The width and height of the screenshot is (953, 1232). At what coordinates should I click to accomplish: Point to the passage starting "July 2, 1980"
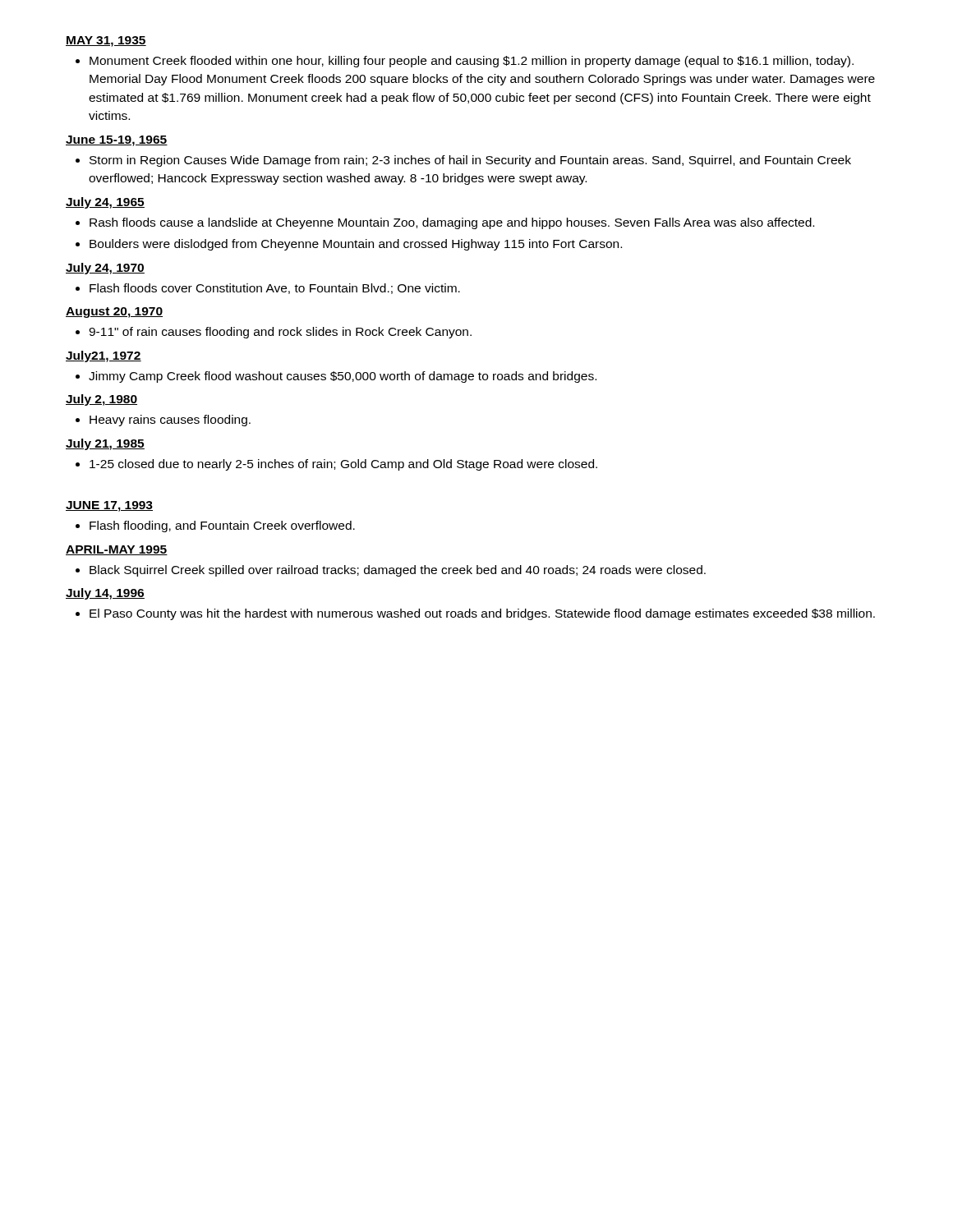pos(101,399)
